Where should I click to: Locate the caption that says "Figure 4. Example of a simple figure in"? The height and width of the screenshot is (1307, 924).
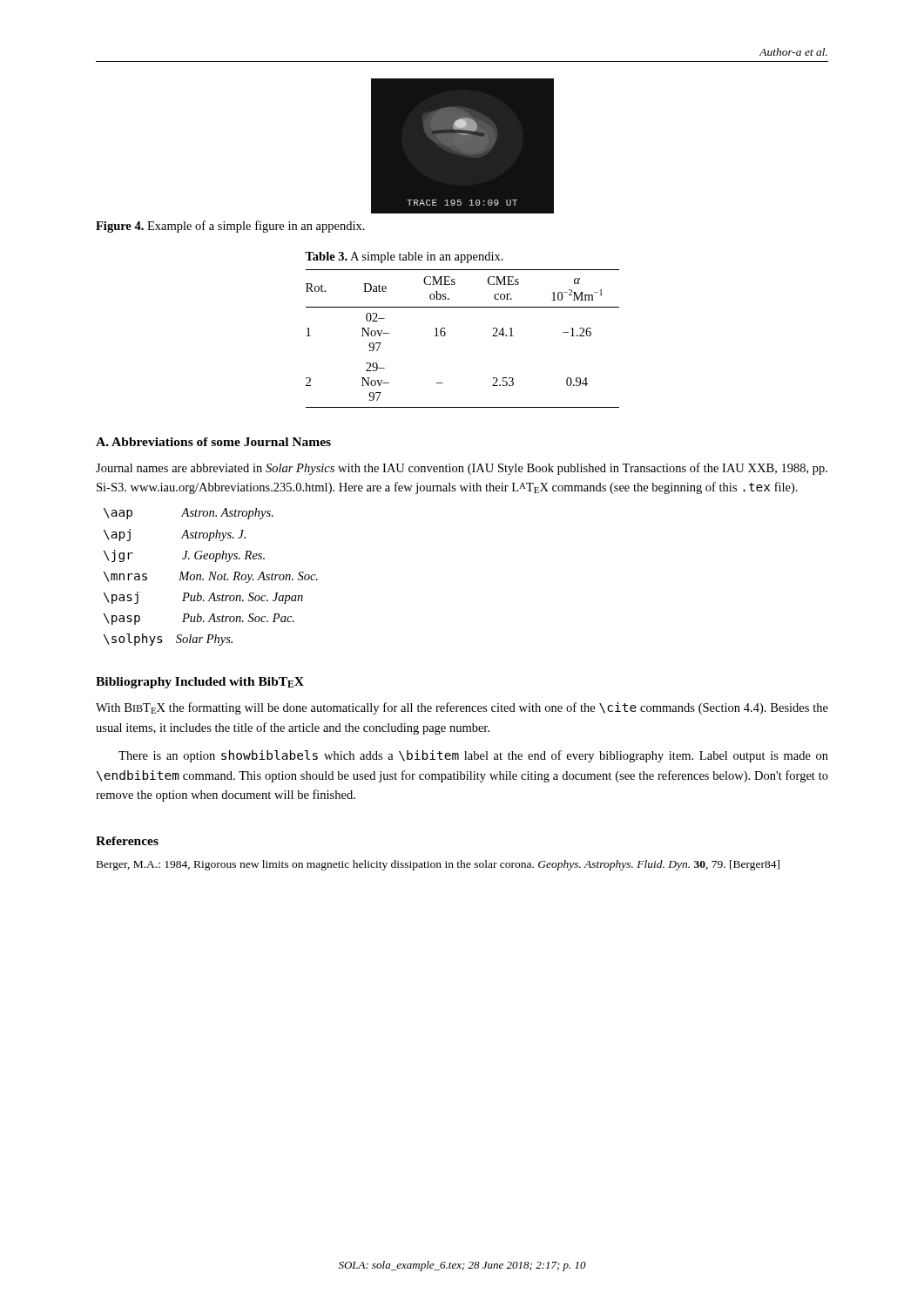[x=231, y=226]
